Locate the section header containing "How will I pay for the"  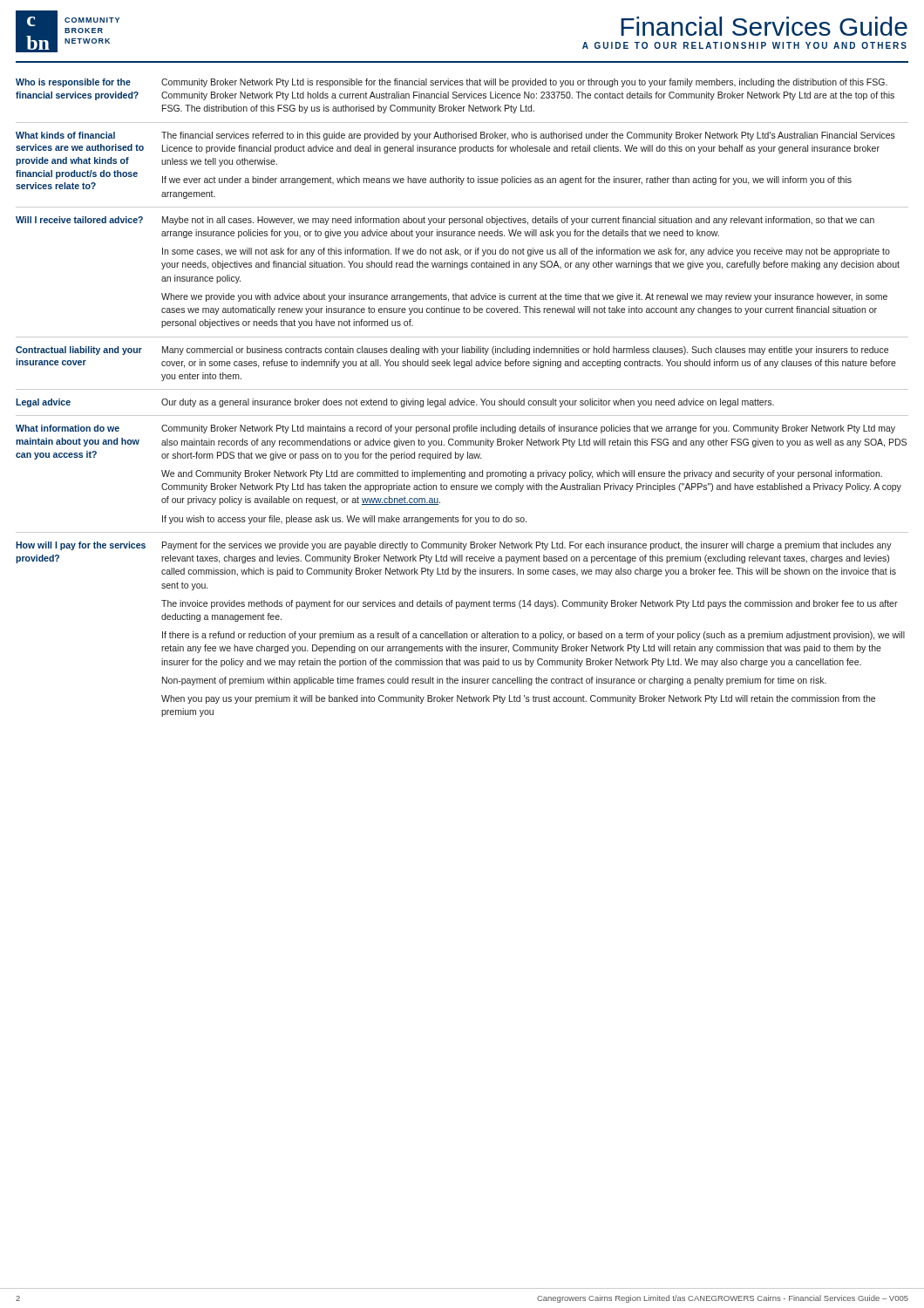[83, 552]
